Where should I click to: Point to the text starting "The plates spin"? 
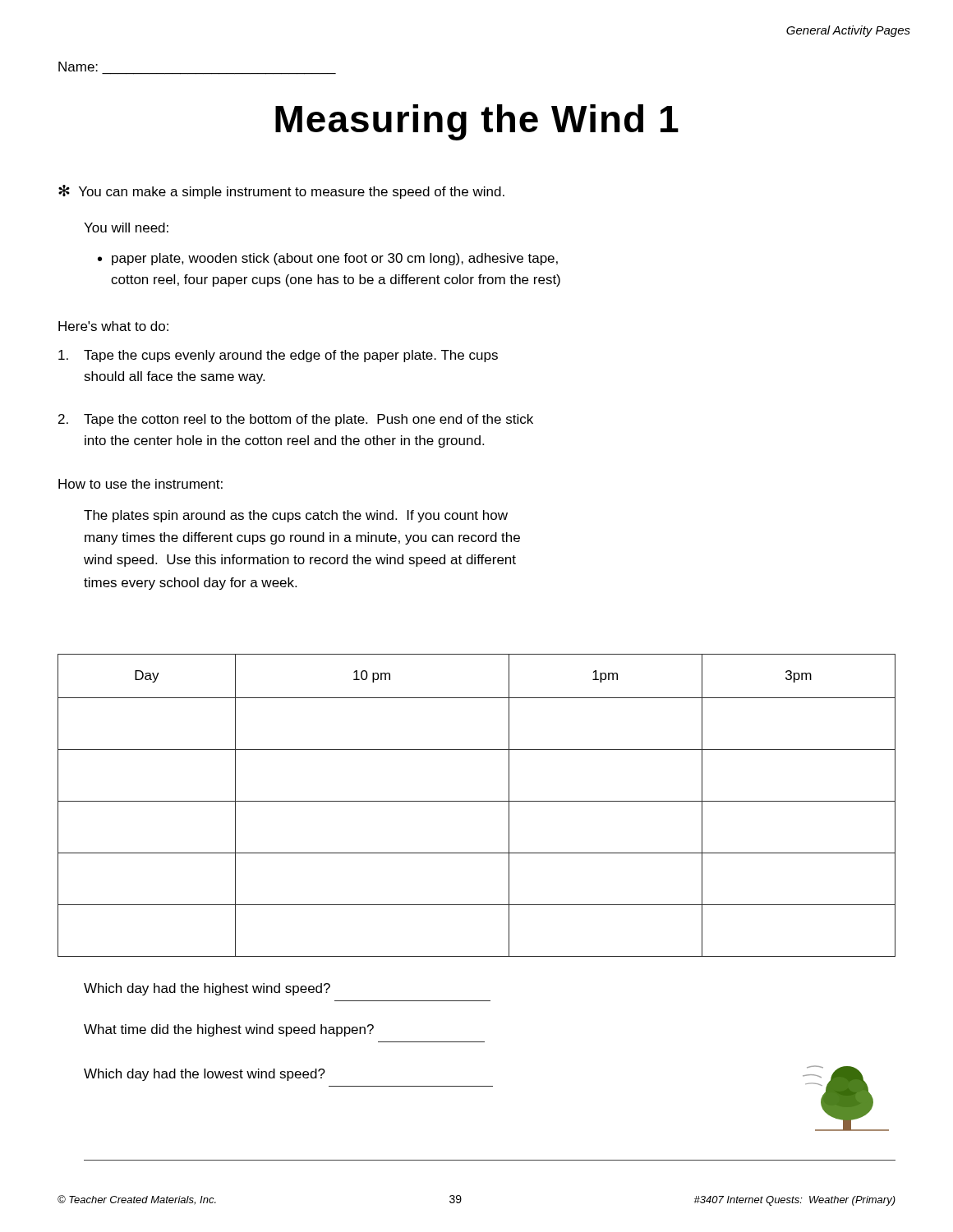tap(302, 549)
